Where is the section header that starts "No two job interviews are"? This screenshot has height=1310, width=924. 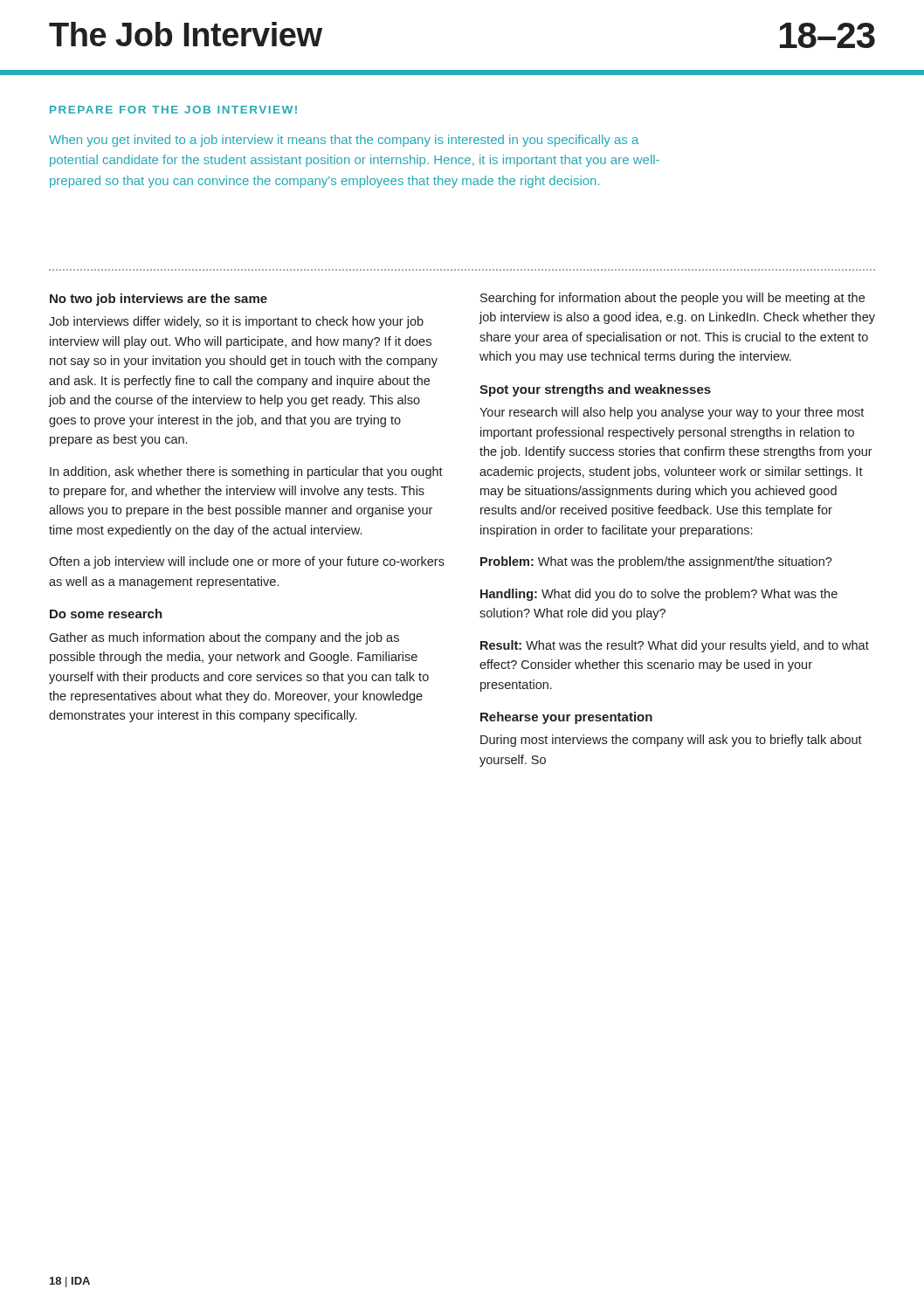click(158, 298)
